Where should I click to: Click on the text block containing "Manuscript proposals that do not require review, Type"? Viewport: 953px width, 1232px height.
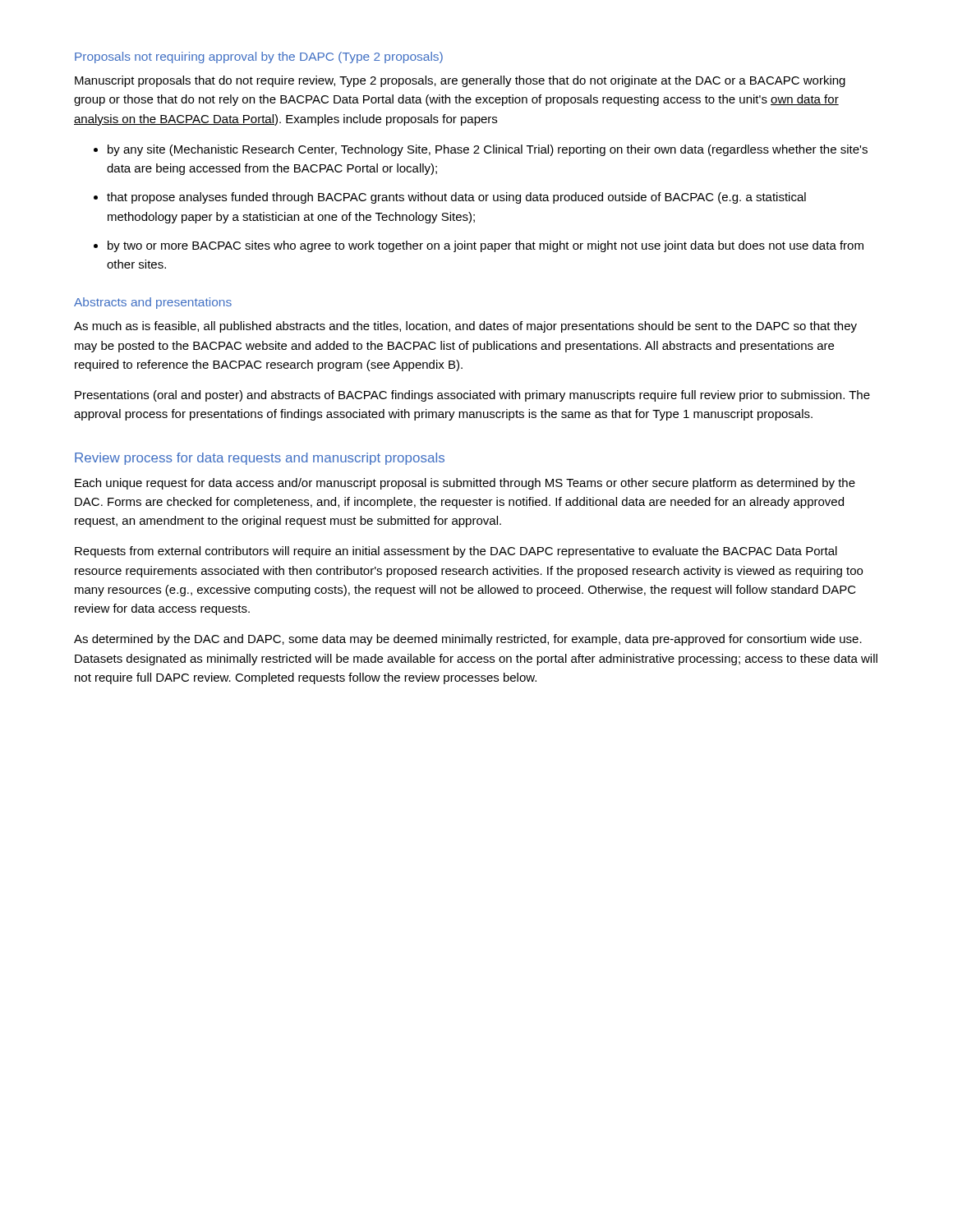tap(460, 99)
